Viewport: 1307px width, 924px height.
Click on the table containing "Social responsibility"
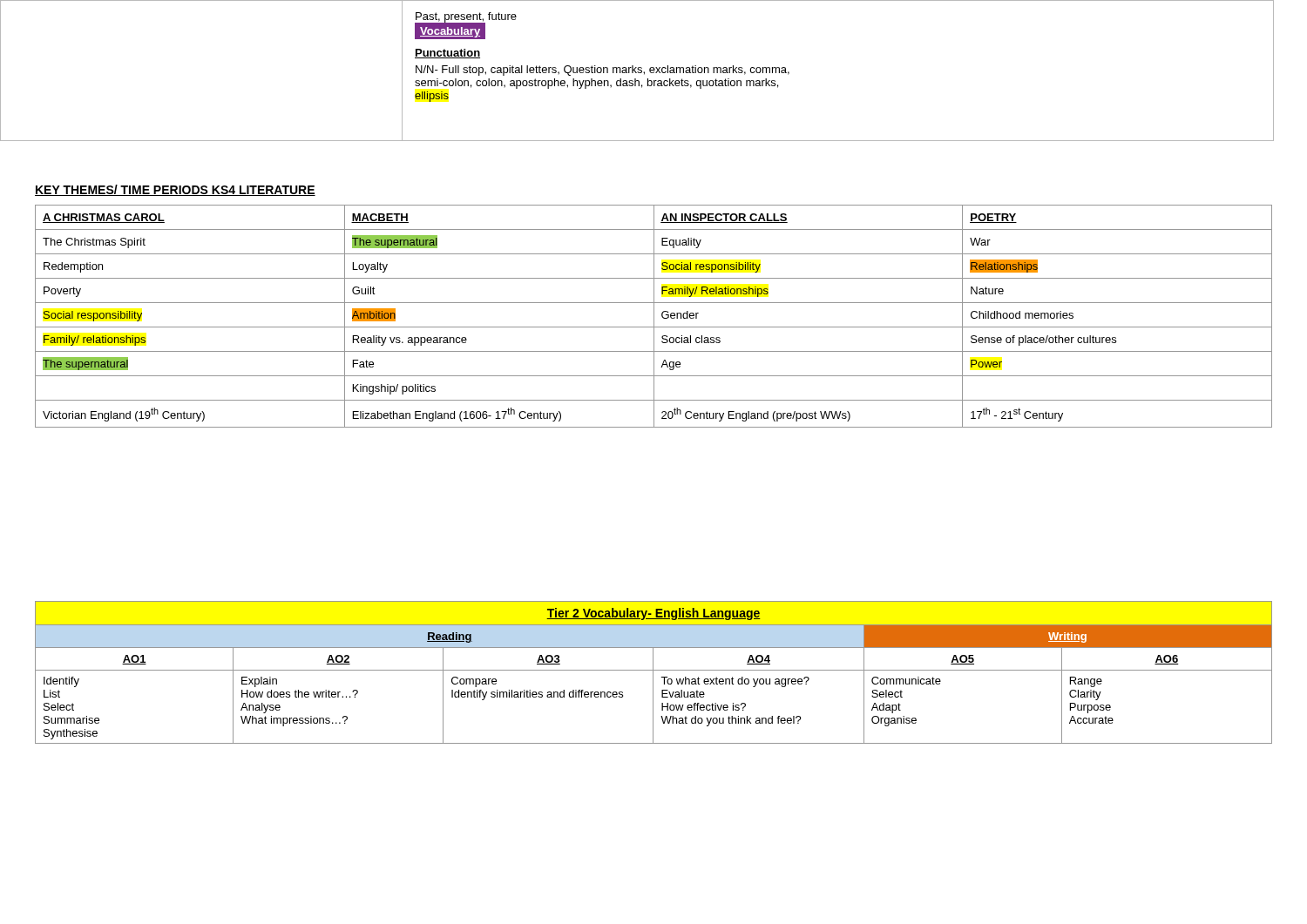coord(654,316)
